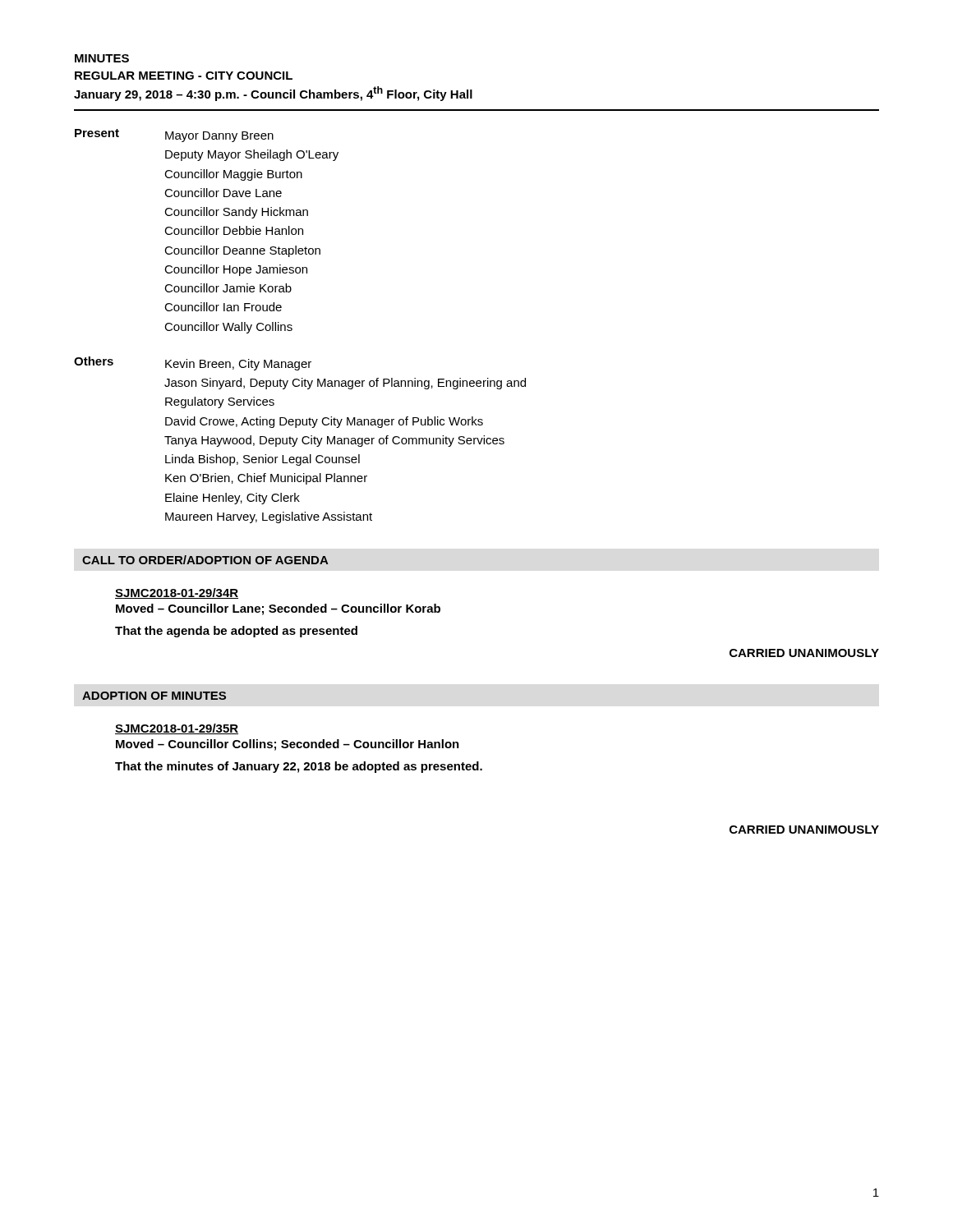Locate the text block that reads "SJMC2018-01-29/34R Moved – Councillor Lane; Seconded"

[x=177, y=593]
